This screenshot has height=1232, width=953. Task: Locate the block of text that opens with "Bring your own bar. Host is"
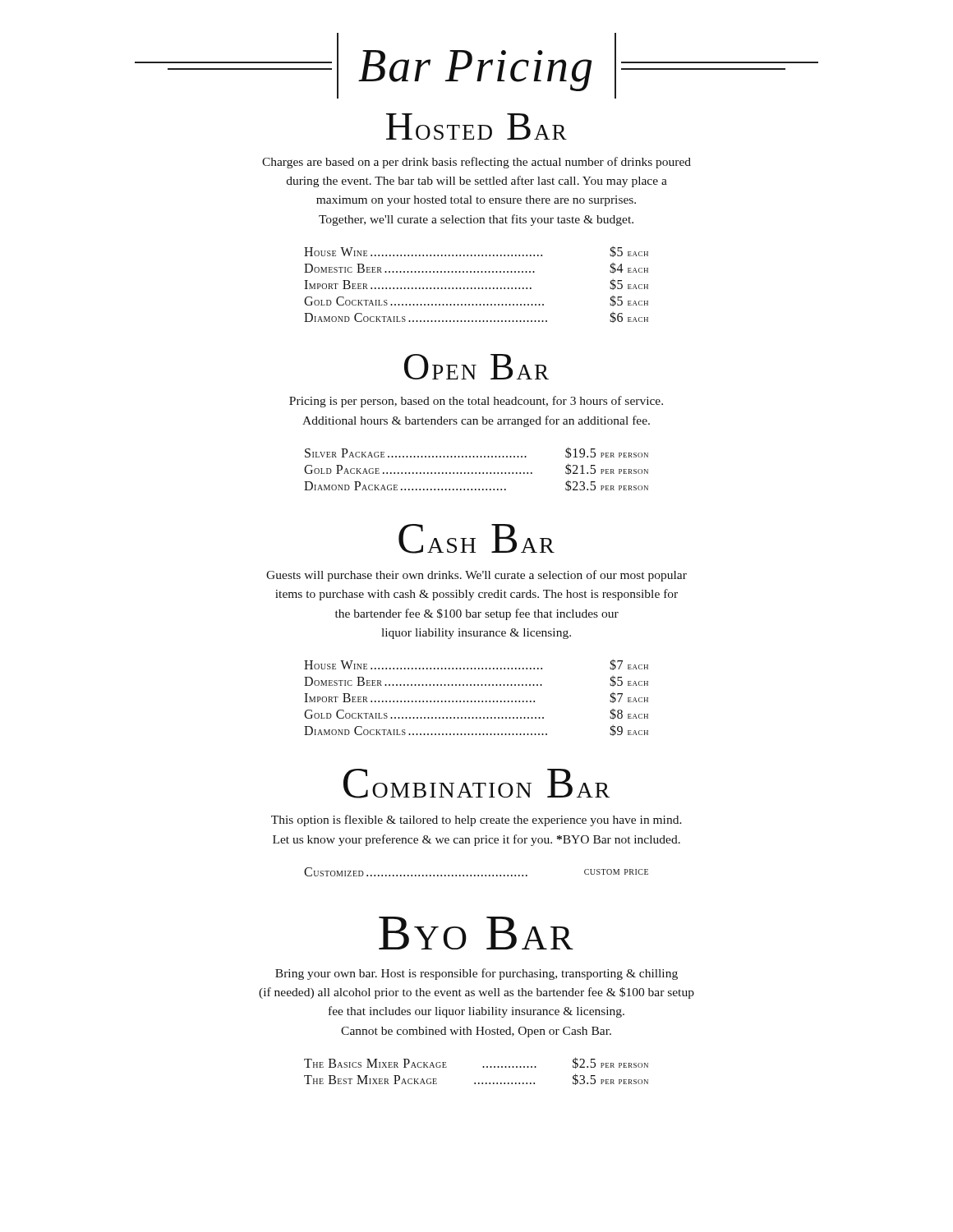point(476,1002)
